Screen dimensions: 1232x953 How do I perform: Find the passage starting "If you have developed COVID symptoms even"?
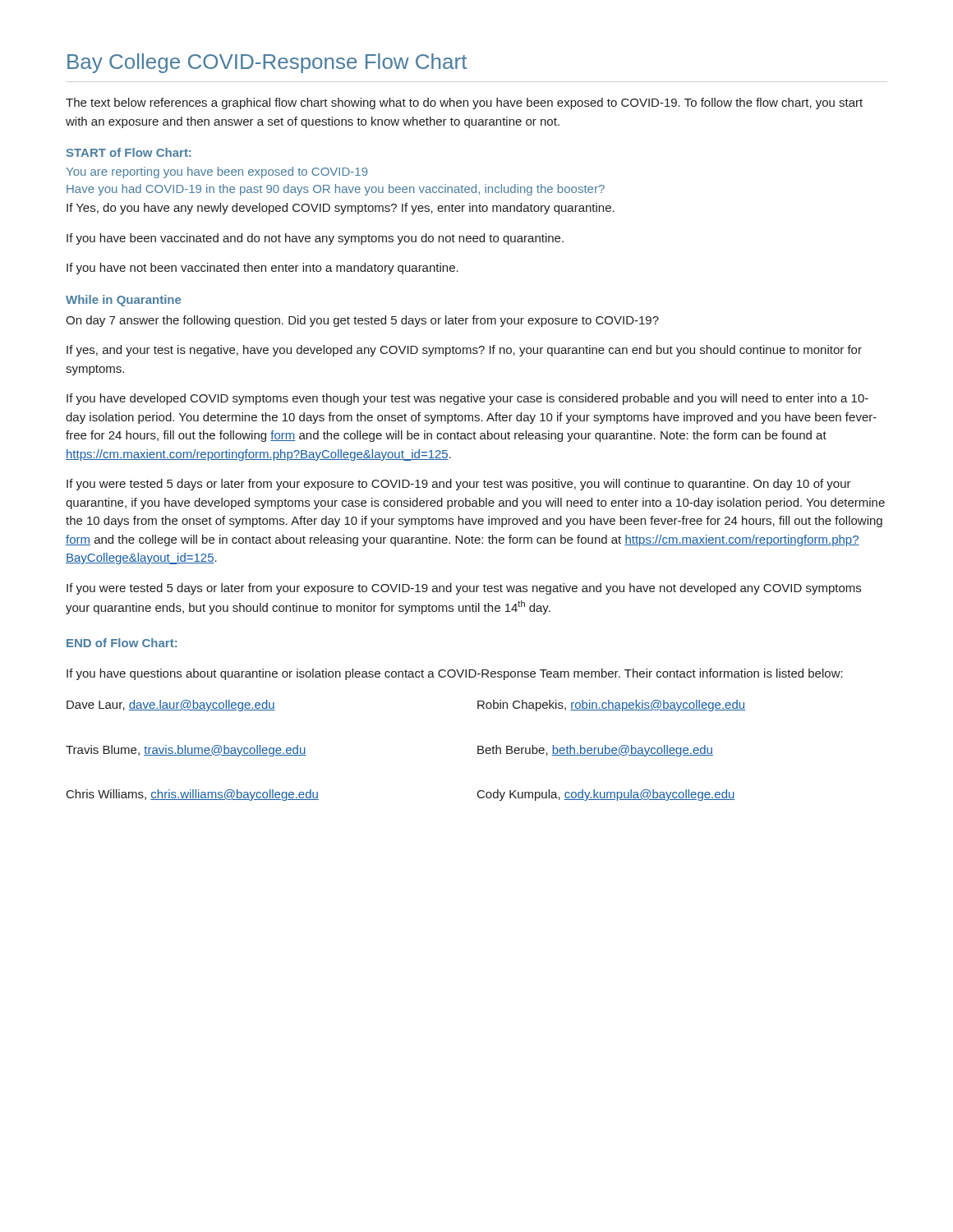click(x=471, y=426)
